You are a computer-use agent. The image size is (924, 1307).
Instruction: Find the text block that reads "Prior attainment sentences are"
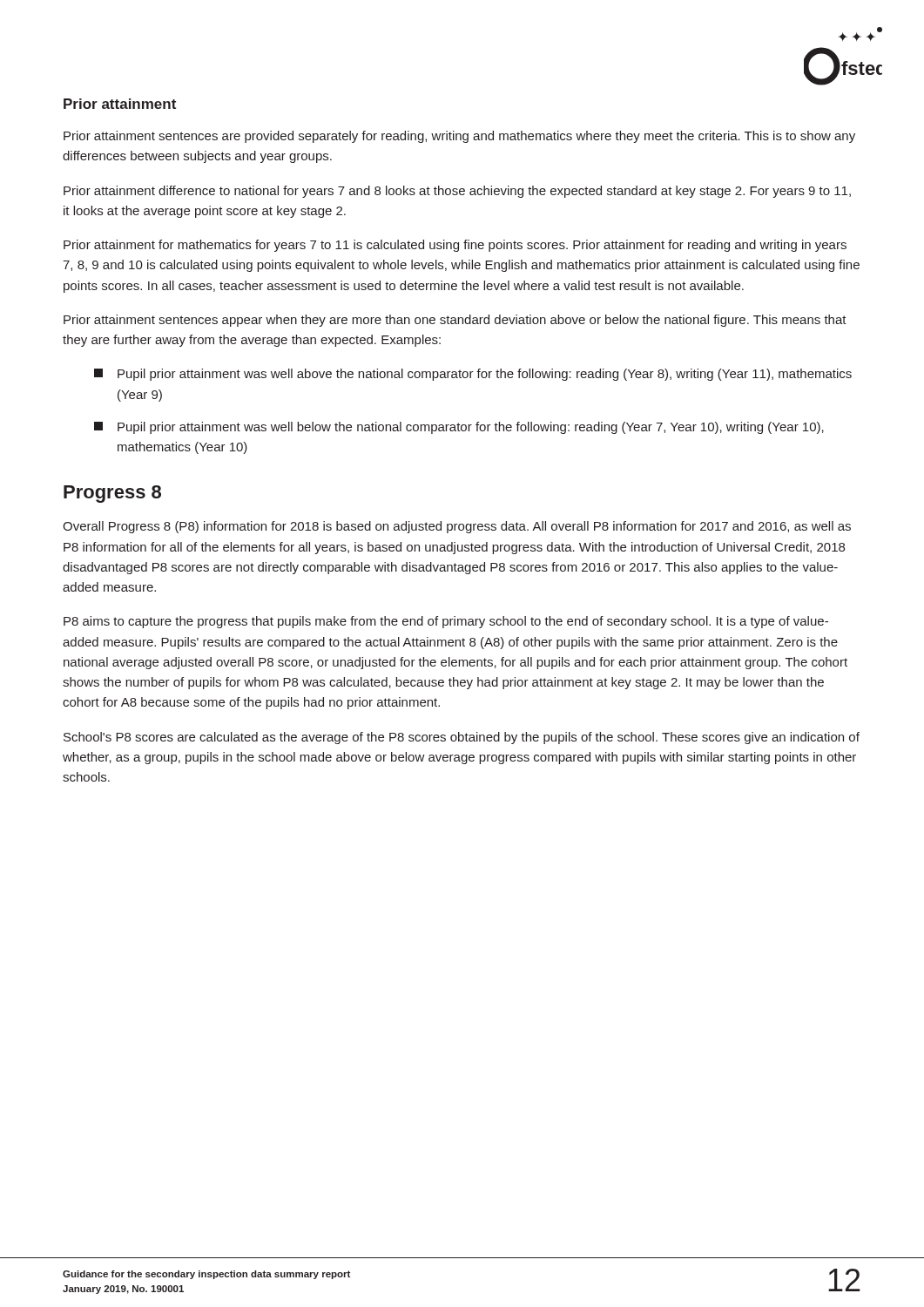459,146
